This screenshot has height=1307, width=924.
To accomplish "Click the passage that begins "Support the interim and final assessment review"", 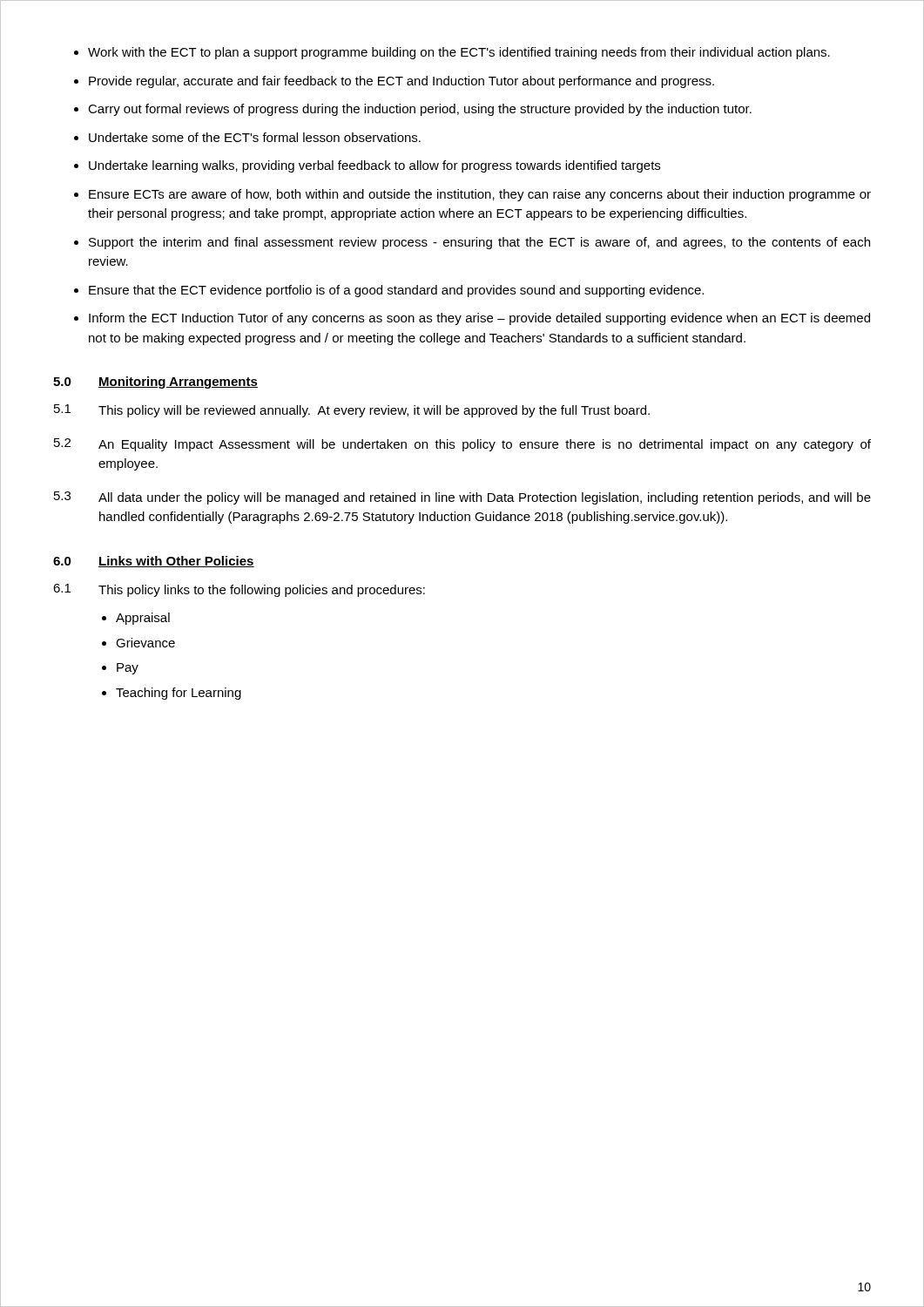I will click(x=479, y=251).
